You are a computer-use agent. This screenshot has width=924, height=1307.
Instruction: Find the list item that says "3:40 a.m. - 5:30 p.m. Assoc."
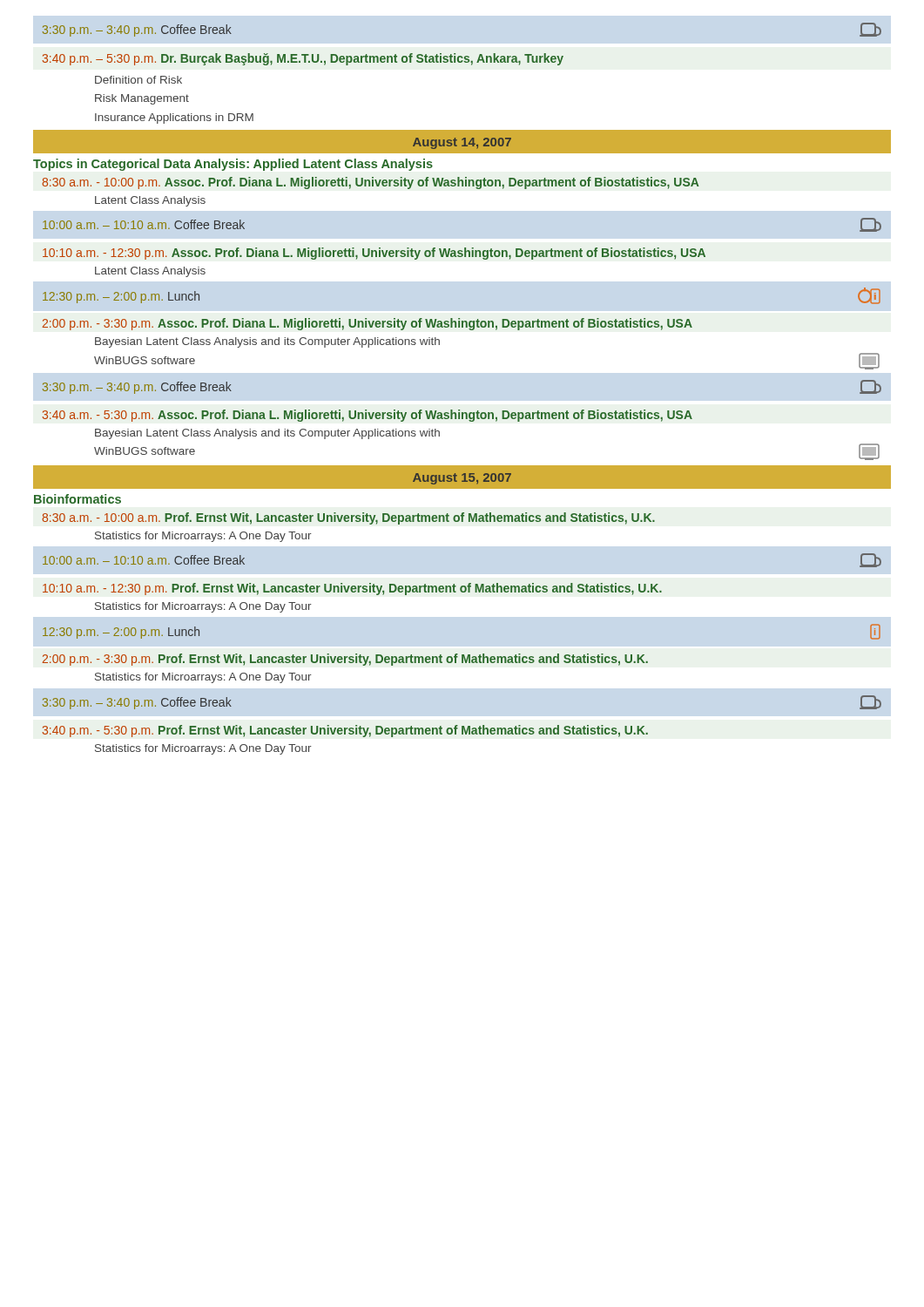(x=367, y=414)
